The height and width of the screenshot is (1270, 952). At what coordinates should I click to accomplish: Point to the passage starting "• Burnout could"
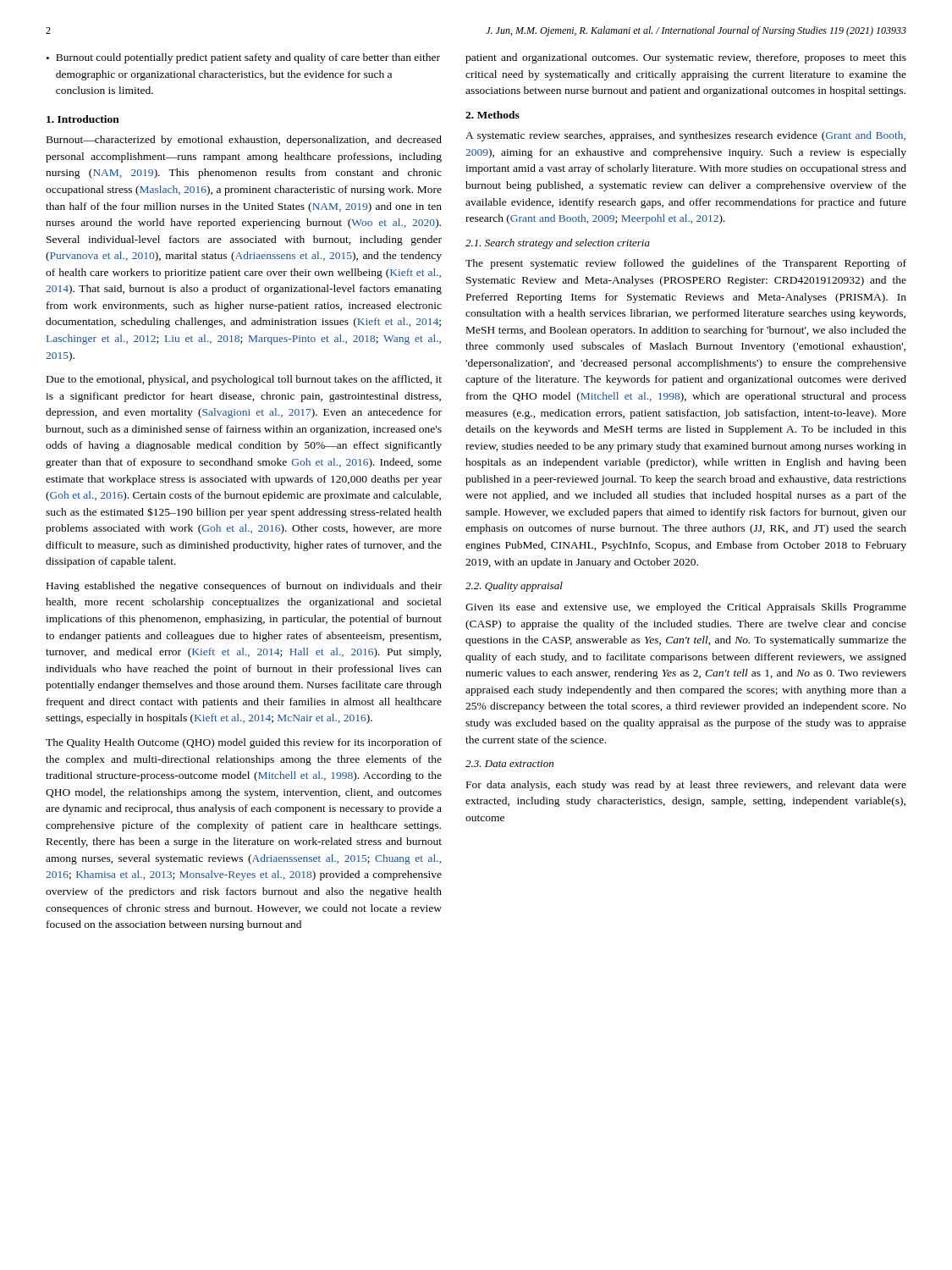coord(244,74)
